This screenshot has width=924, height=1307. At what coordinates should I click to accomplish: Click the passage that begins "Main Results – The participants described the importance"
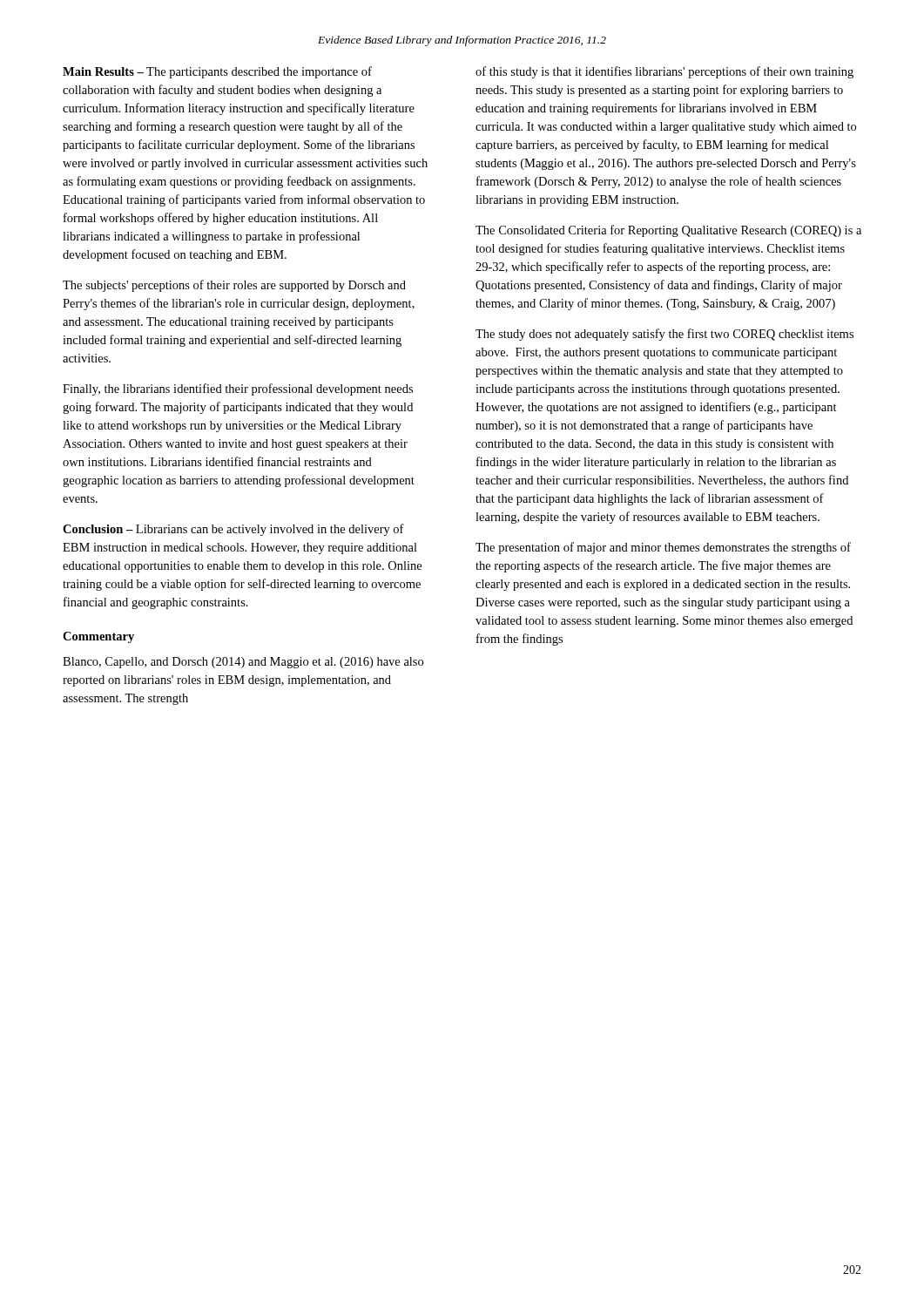coord(245,163)
